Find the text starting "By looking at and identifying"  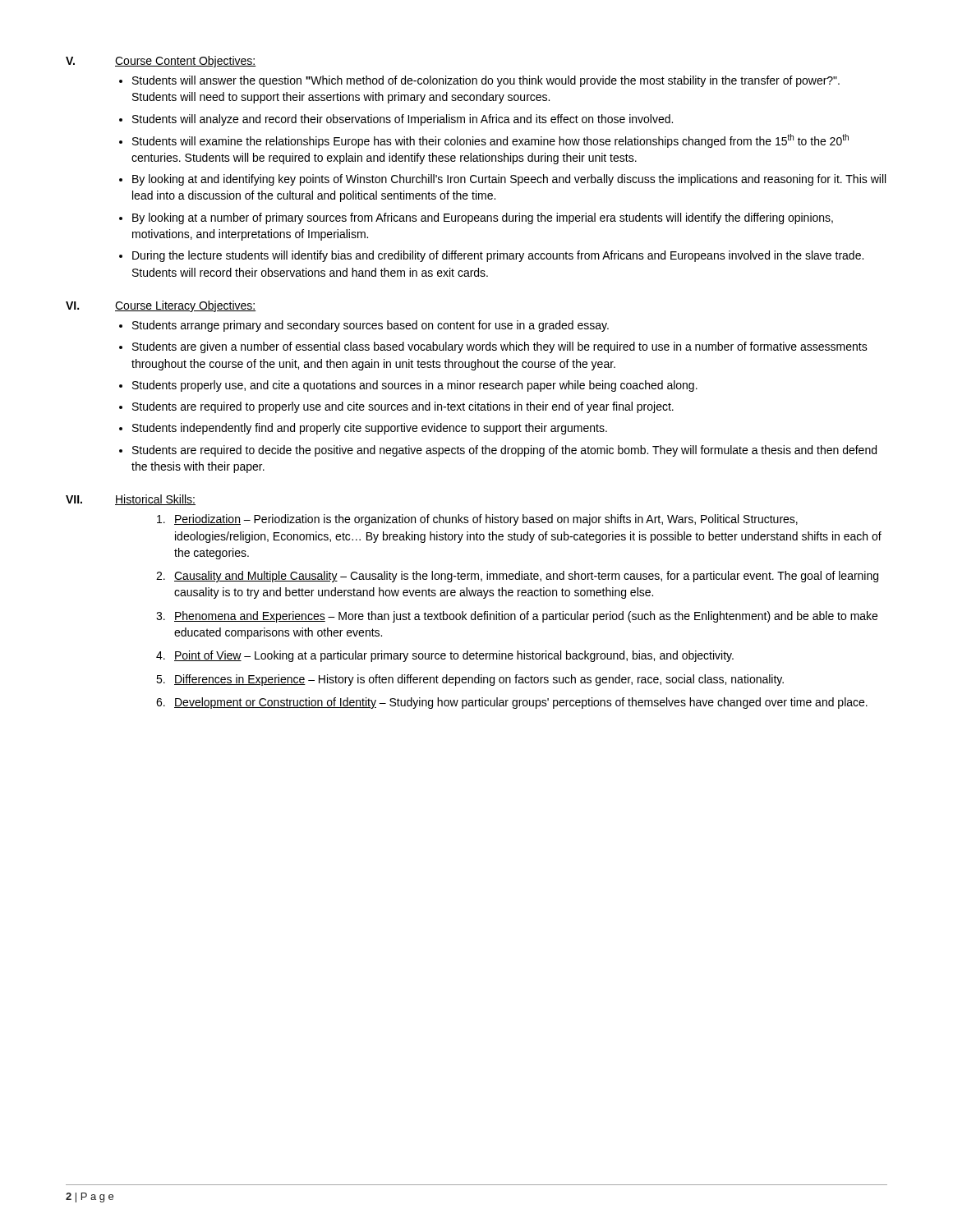point(509,188)
